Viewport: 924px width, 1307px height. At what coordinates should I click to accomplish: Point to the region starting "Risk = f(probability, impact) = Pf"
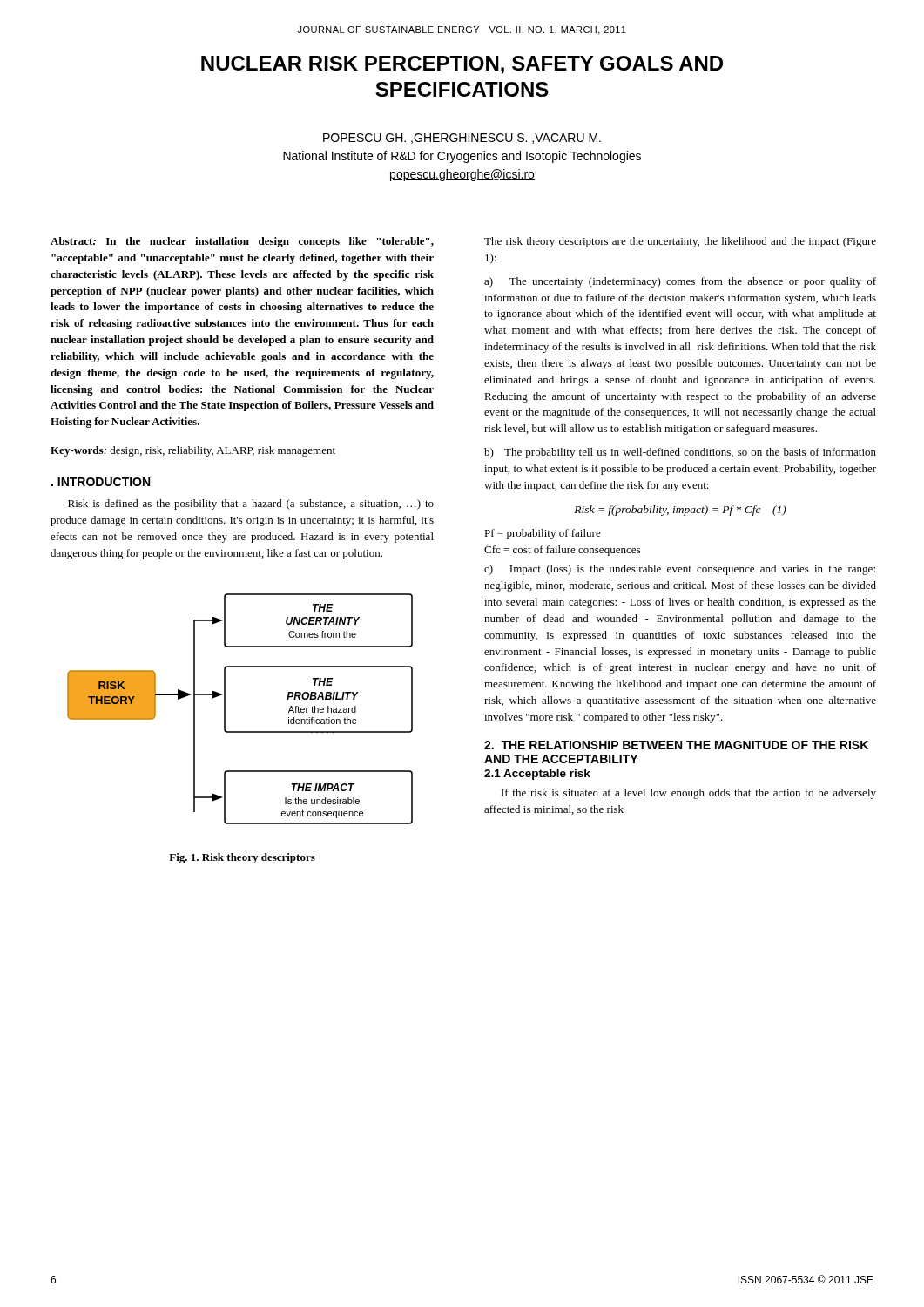point(680,509)
